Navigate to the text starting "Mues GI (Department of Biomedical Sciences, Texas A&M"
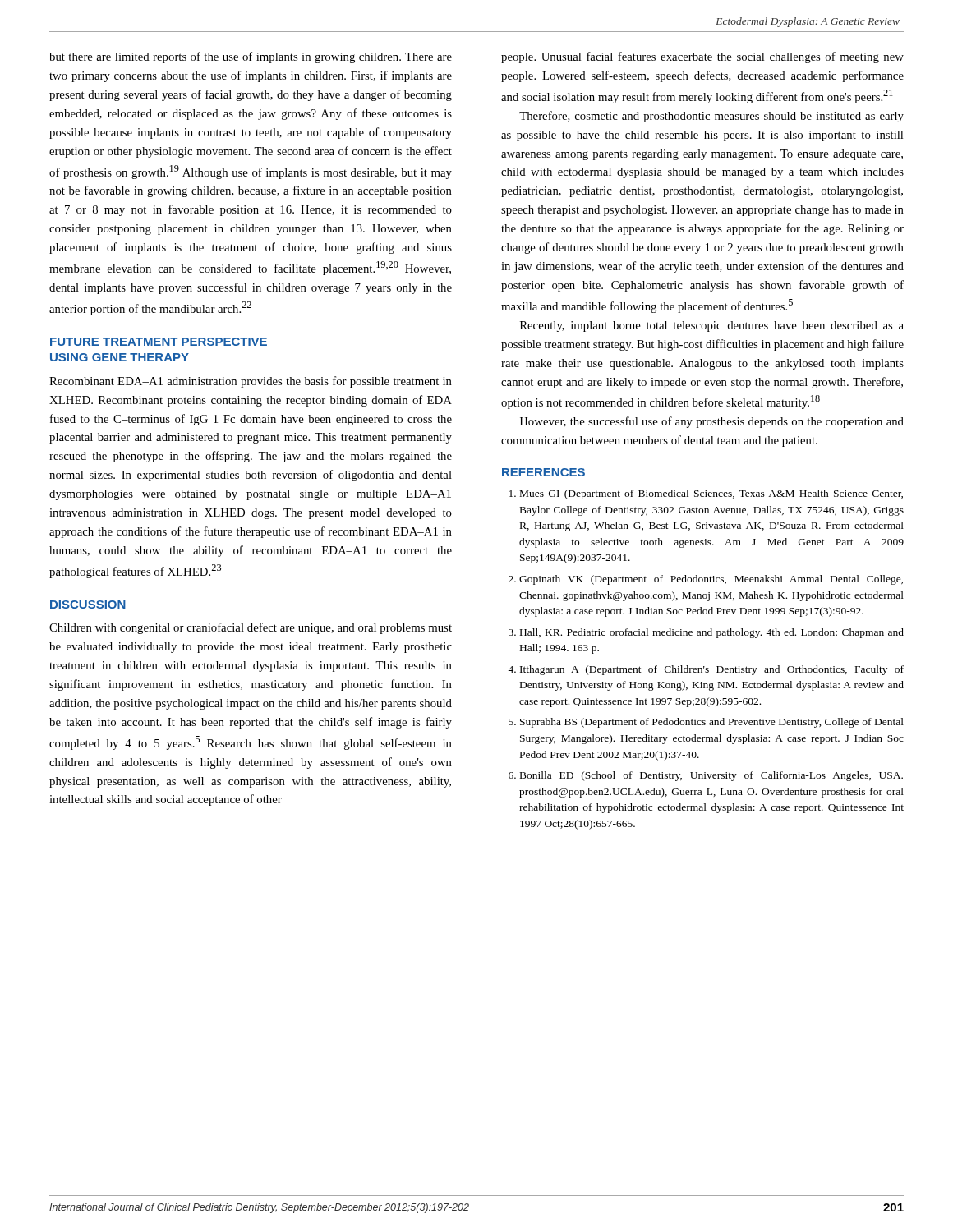953x1232 pixels. [702, 659]
